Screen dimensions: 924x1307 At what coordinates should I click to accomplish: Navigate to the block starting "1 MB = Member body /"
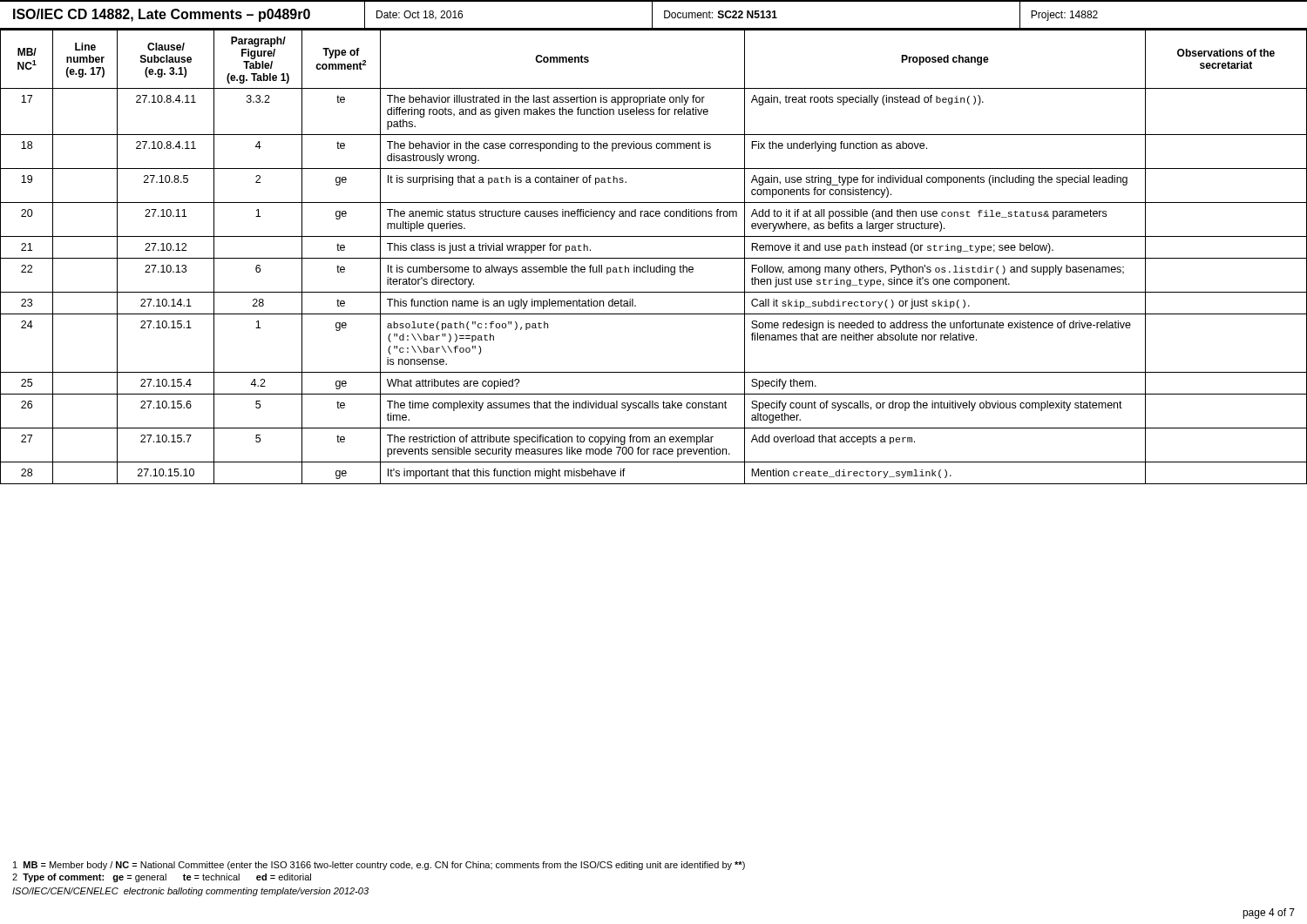tap(379, 865)
